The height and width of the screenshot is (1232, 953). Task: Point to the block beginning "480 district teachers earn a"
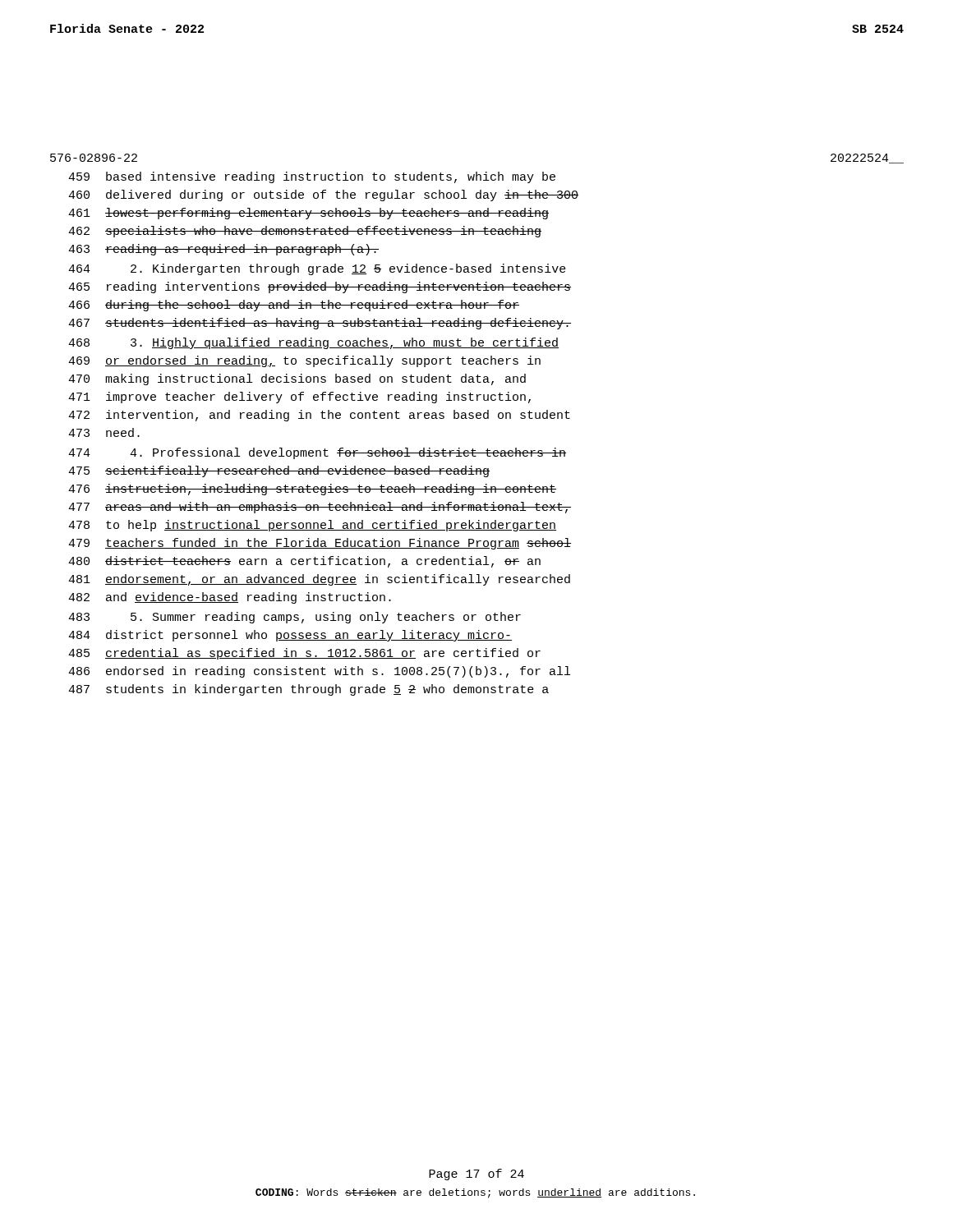[476, 563]
